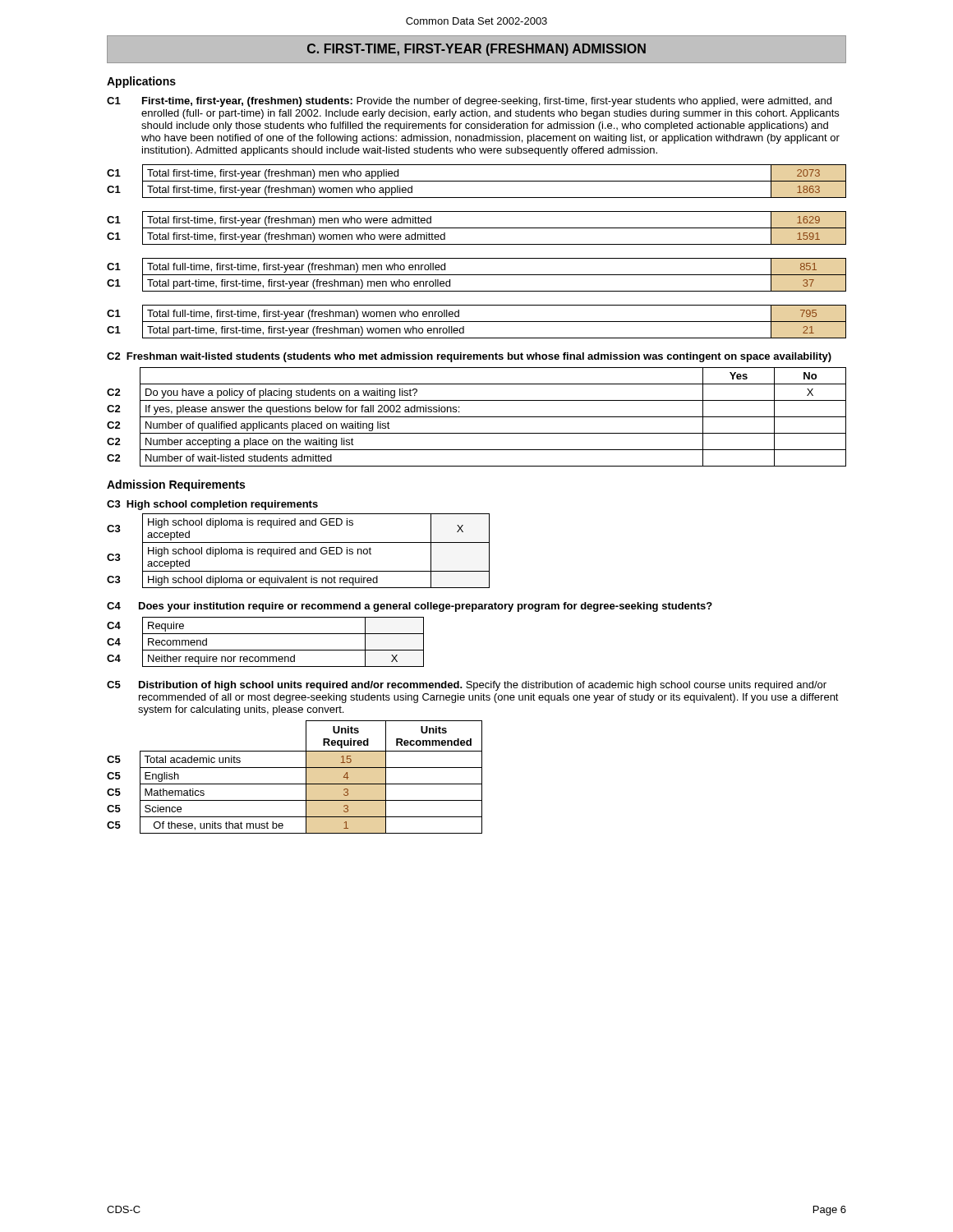
Task: Select the text block that reads "C5 Distribution of high school units required"
Action: (x=476, y=697)
